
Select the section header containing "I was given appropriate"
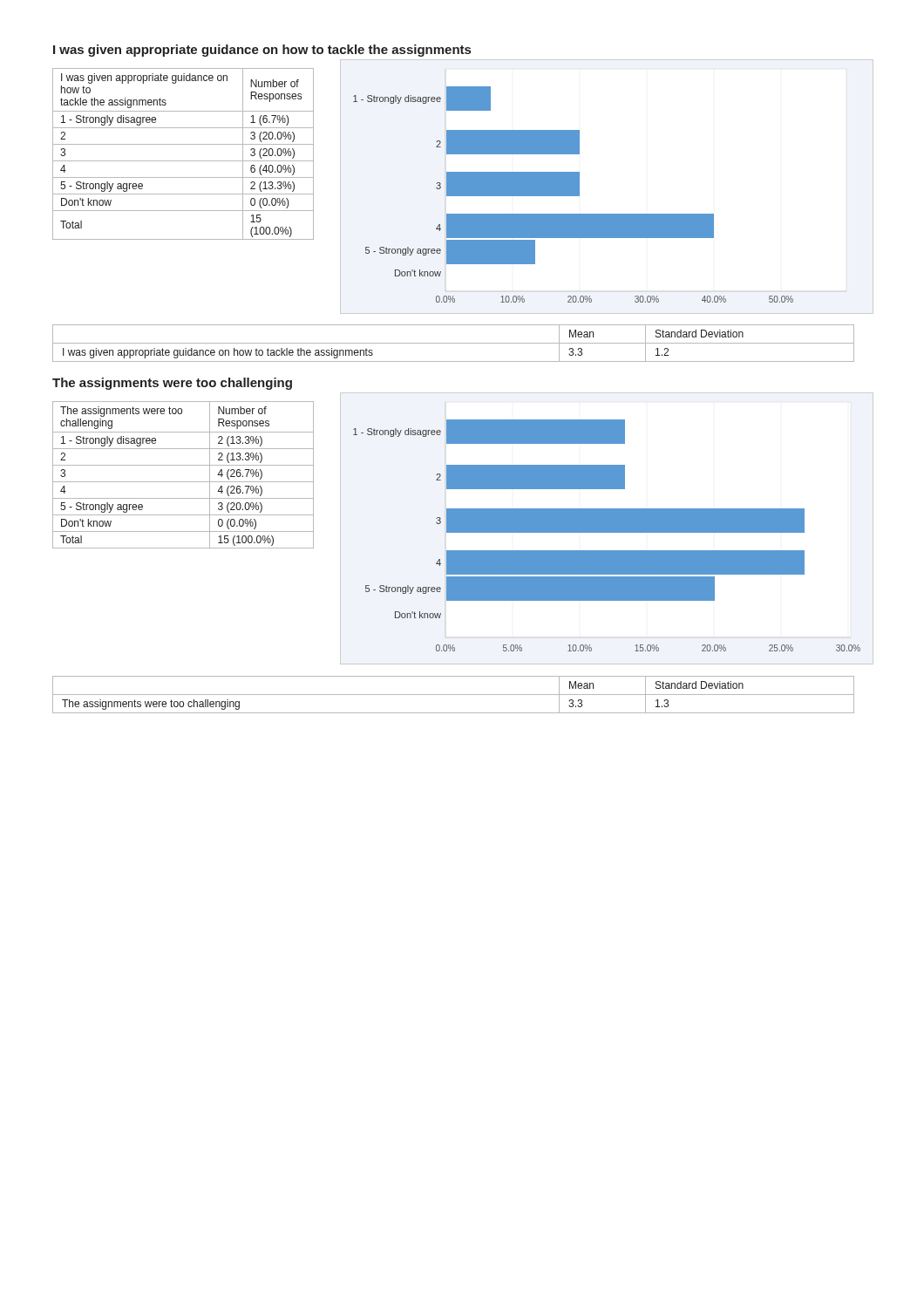262,49
